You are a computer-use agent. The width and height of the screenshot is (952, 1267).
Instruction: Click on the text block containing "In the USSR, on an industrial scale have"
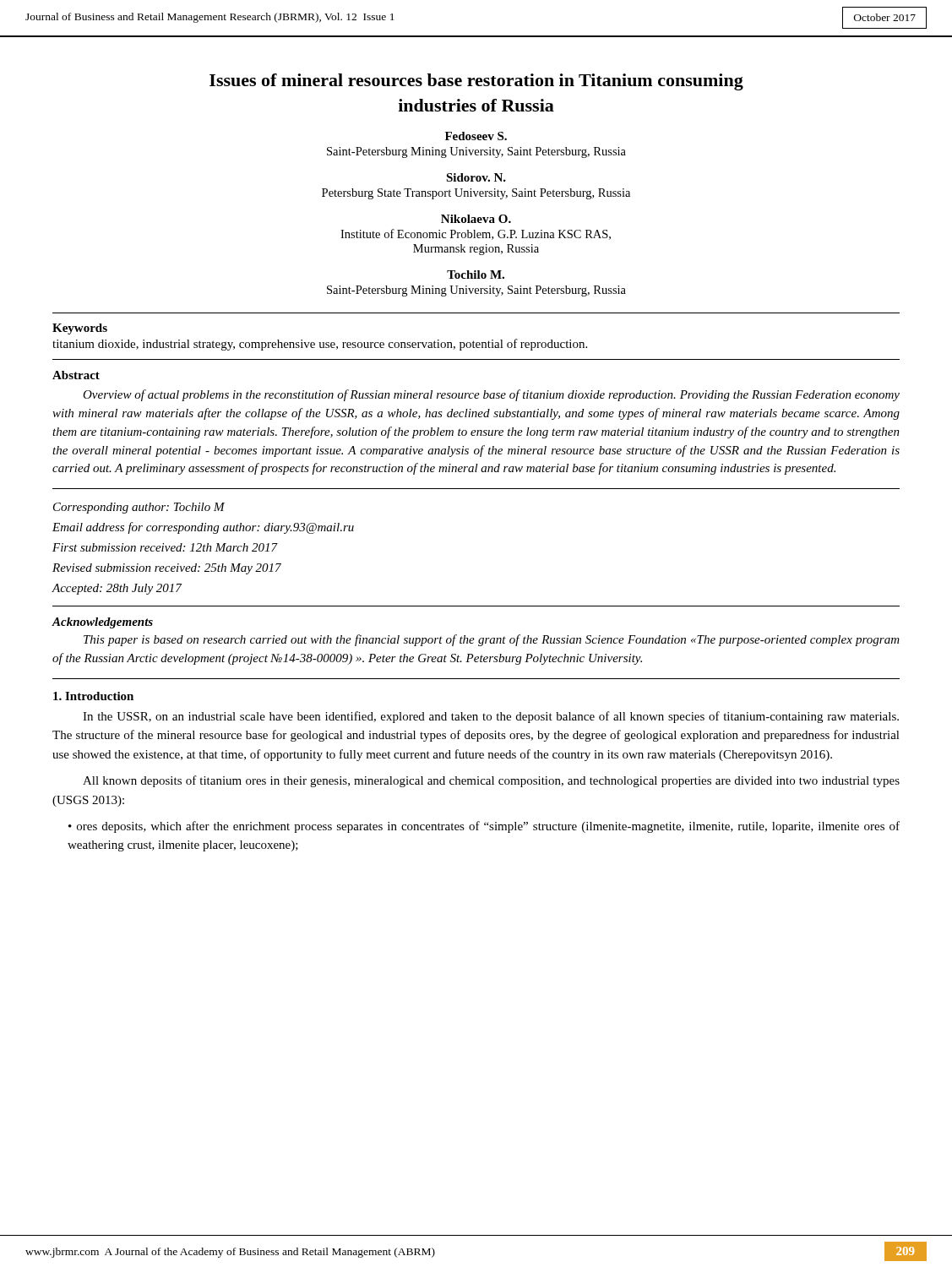(476, 735)
